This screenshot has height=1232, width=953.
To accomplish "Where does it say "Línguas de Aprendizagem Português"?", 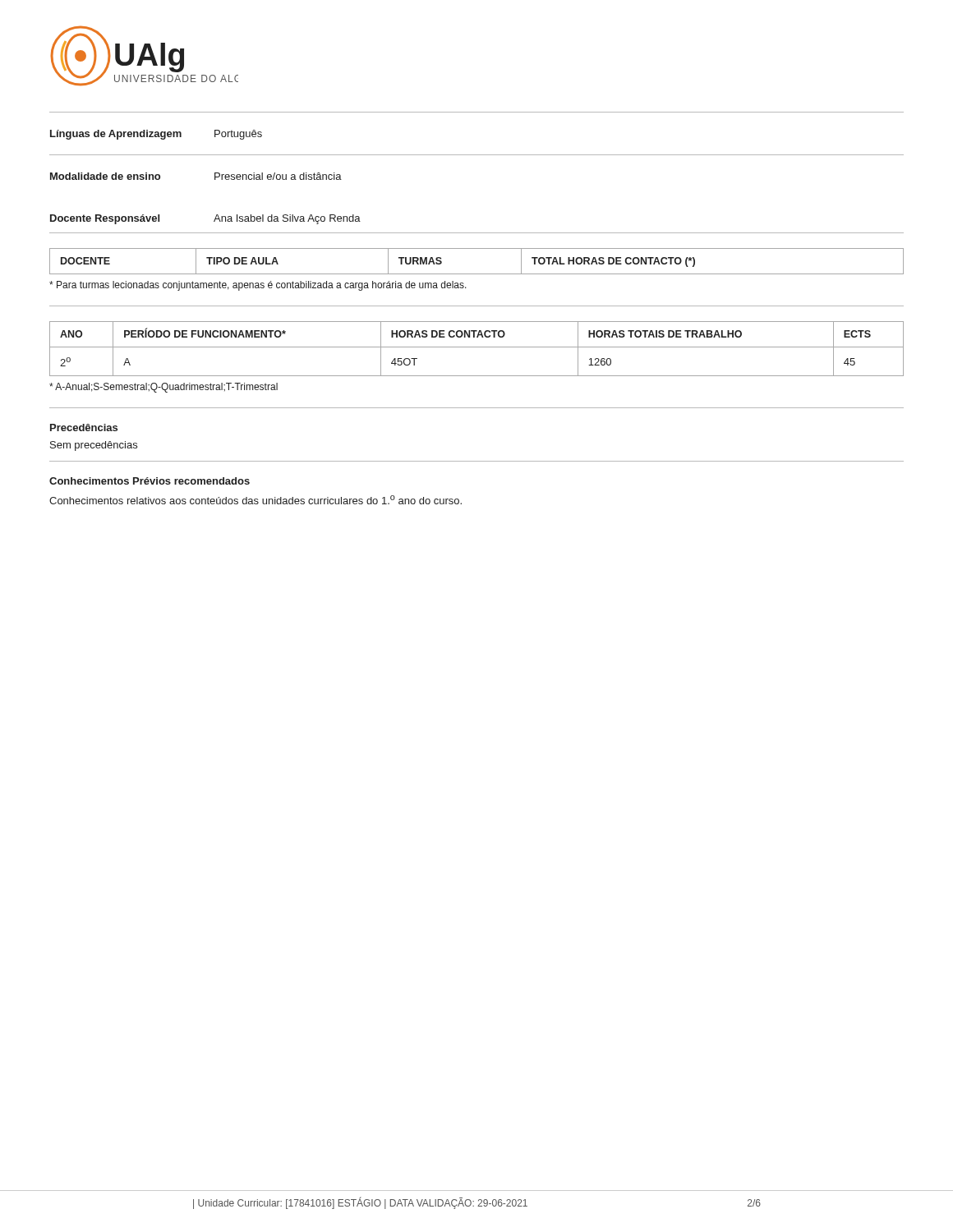I will [x=156, y=133].
